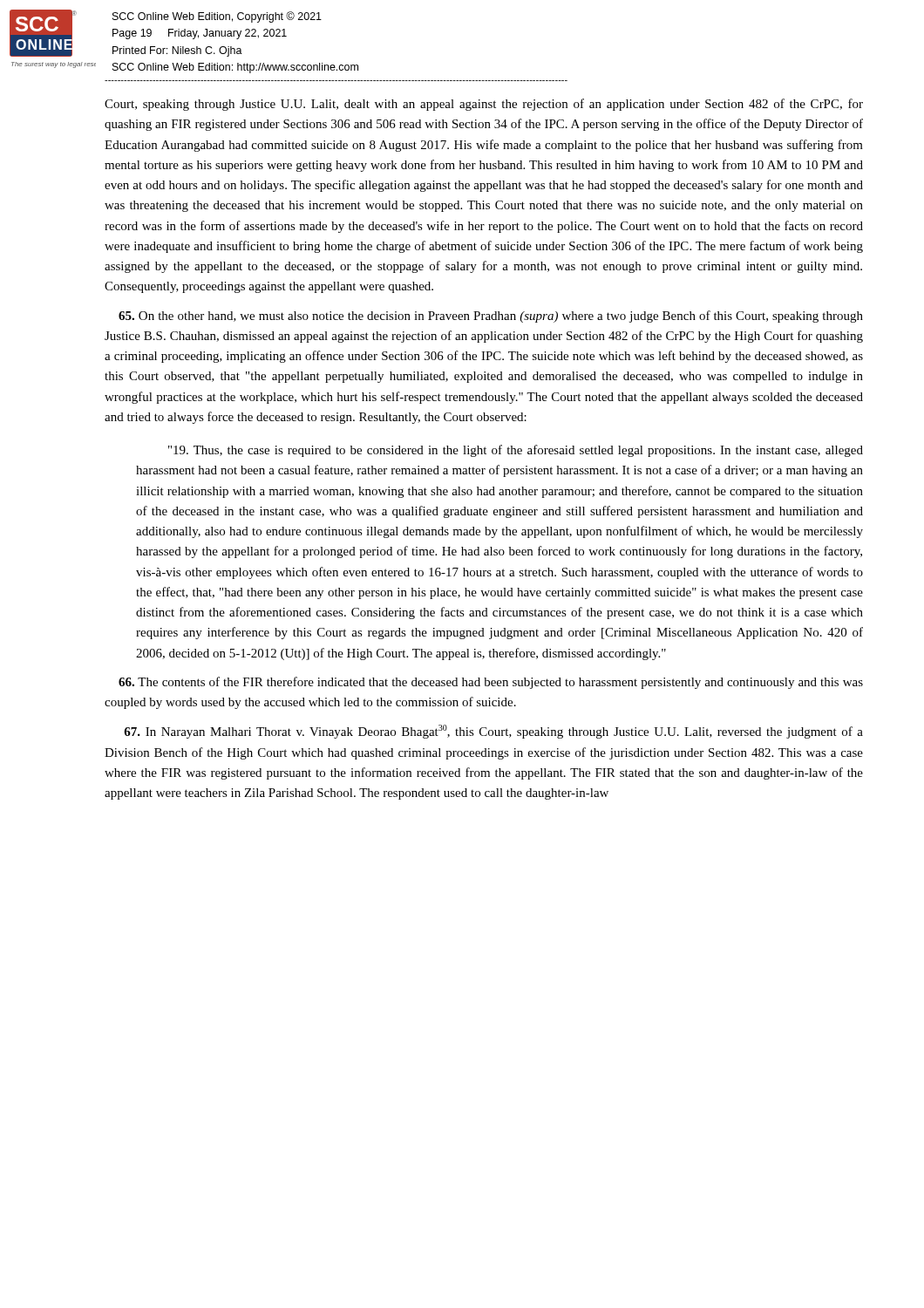Image resolution: width=924 pixels, height=1308 pixels.
Task: Locate the block of text that opens with "In Narayan Malhari Thorat v. Vinayak Deorao"
Action: pos(484,762)
